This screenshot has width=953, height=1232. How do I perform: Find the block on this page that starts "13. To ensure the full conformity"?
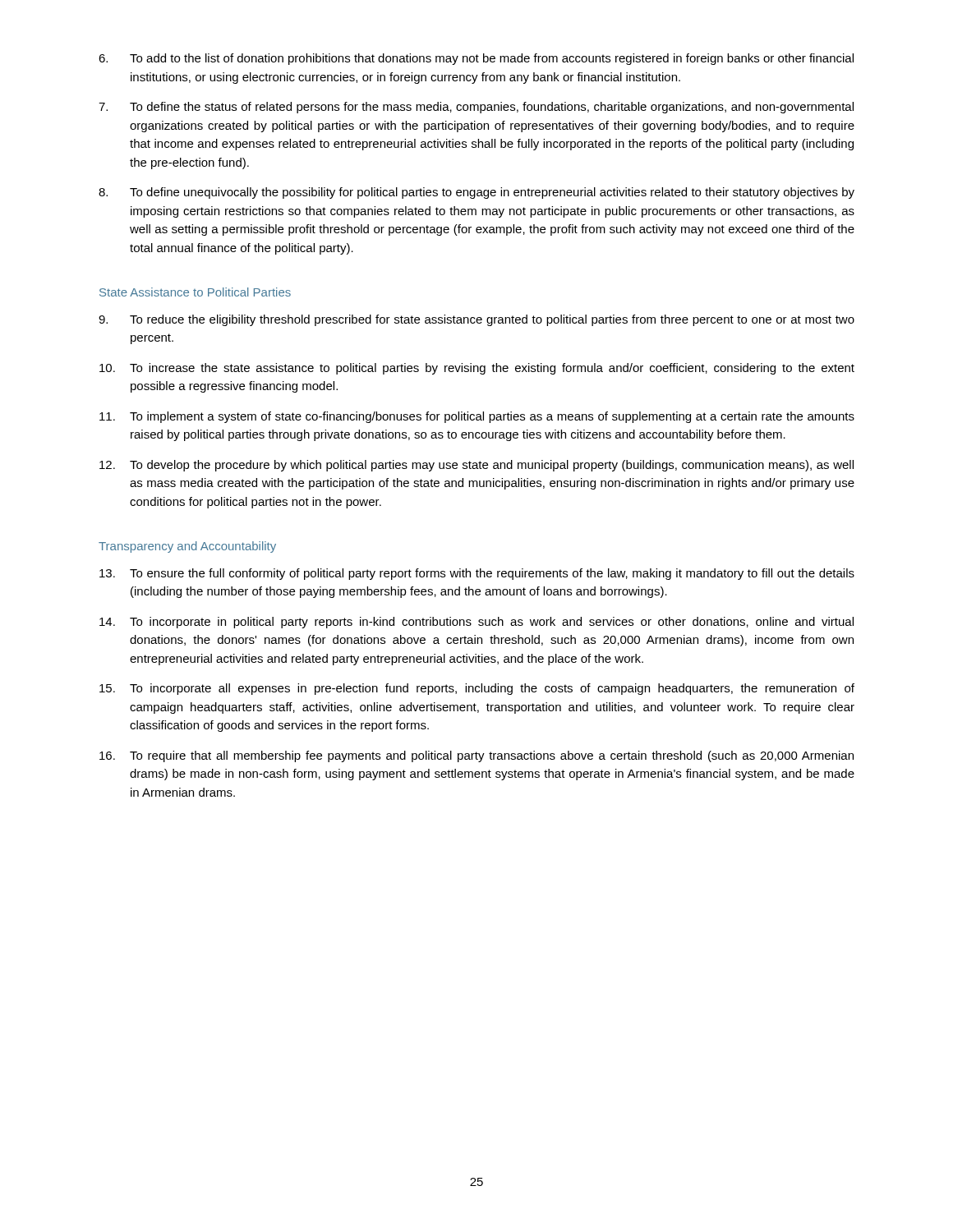coord(476,582)
